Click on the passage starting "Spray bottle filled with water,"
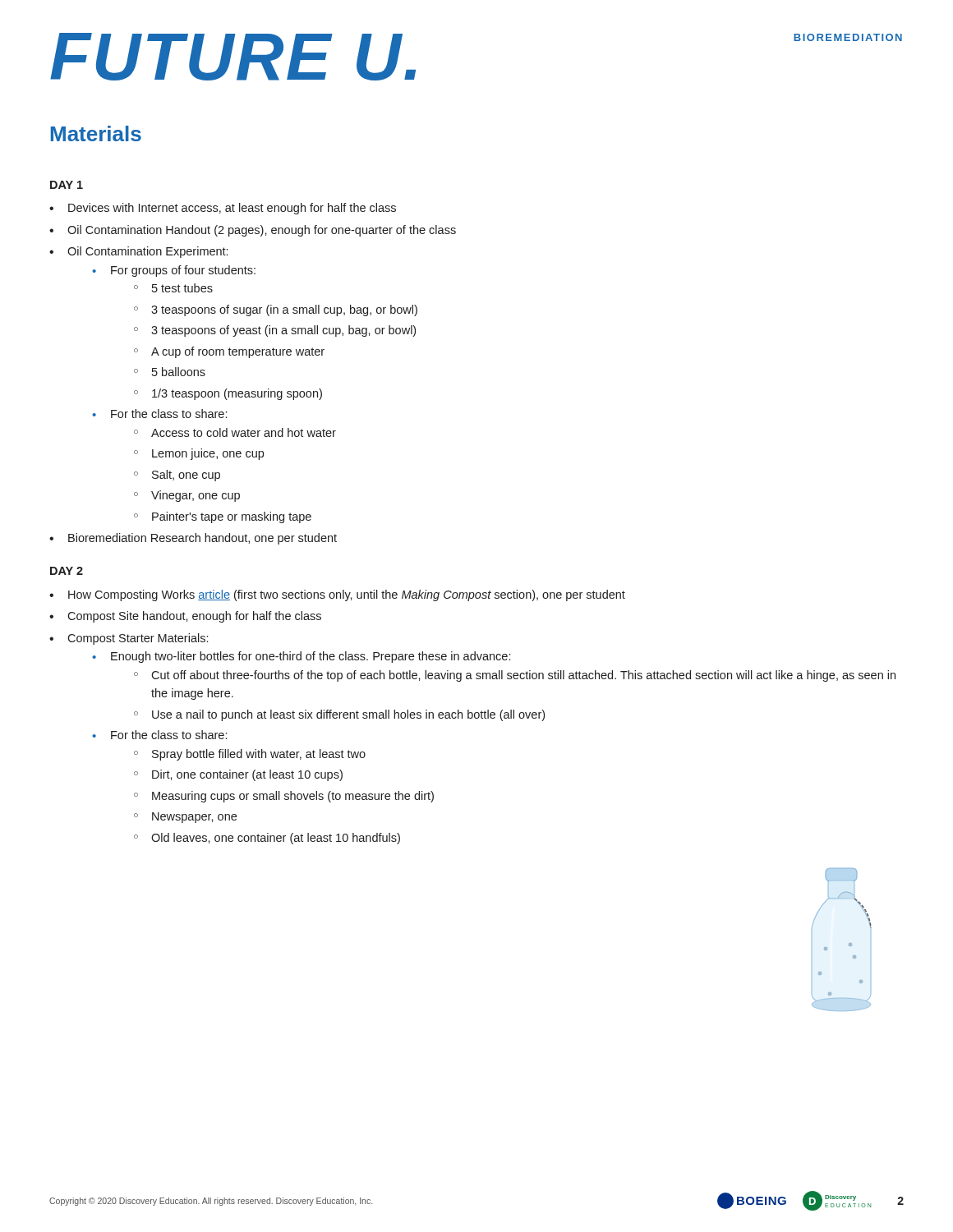Viewport: 953px width, 1232px height. click(x=258, y=754)
